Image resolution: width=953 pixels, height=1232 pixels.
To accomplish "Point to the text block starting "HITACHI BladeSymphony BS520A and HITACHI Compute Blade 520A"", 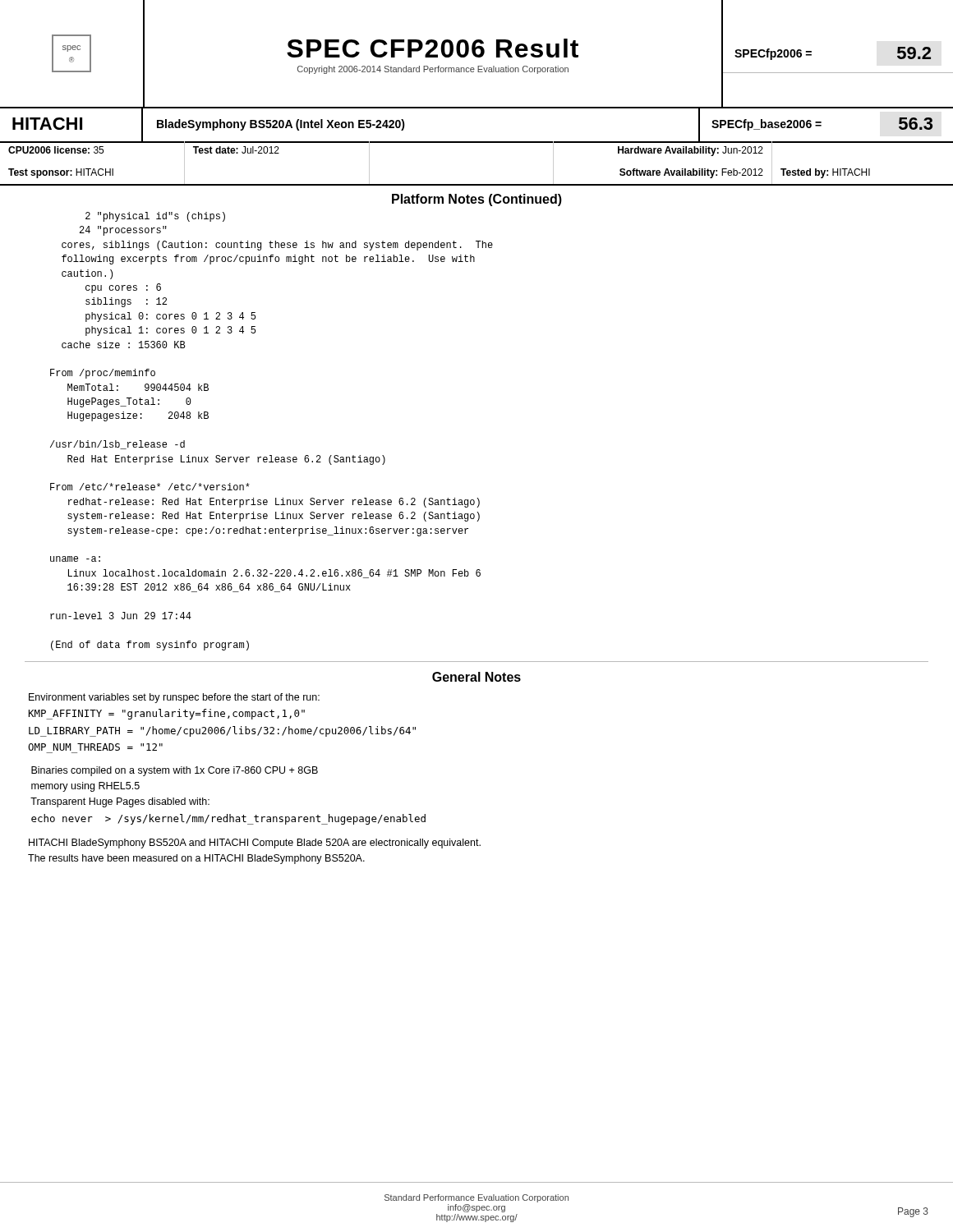I will pos(255,851).
